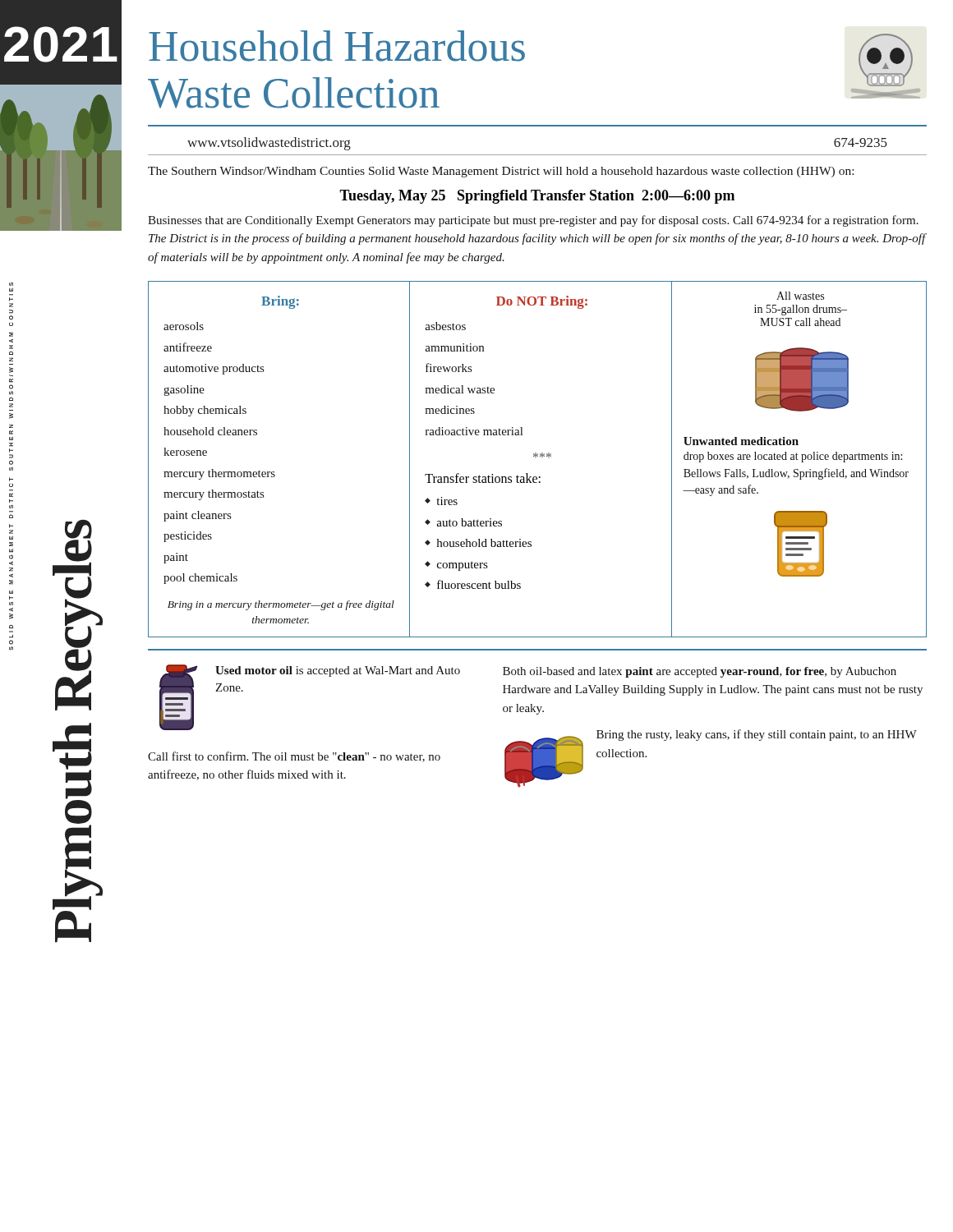Locate the list item that says "household cleaners"

tap(211, 431)
